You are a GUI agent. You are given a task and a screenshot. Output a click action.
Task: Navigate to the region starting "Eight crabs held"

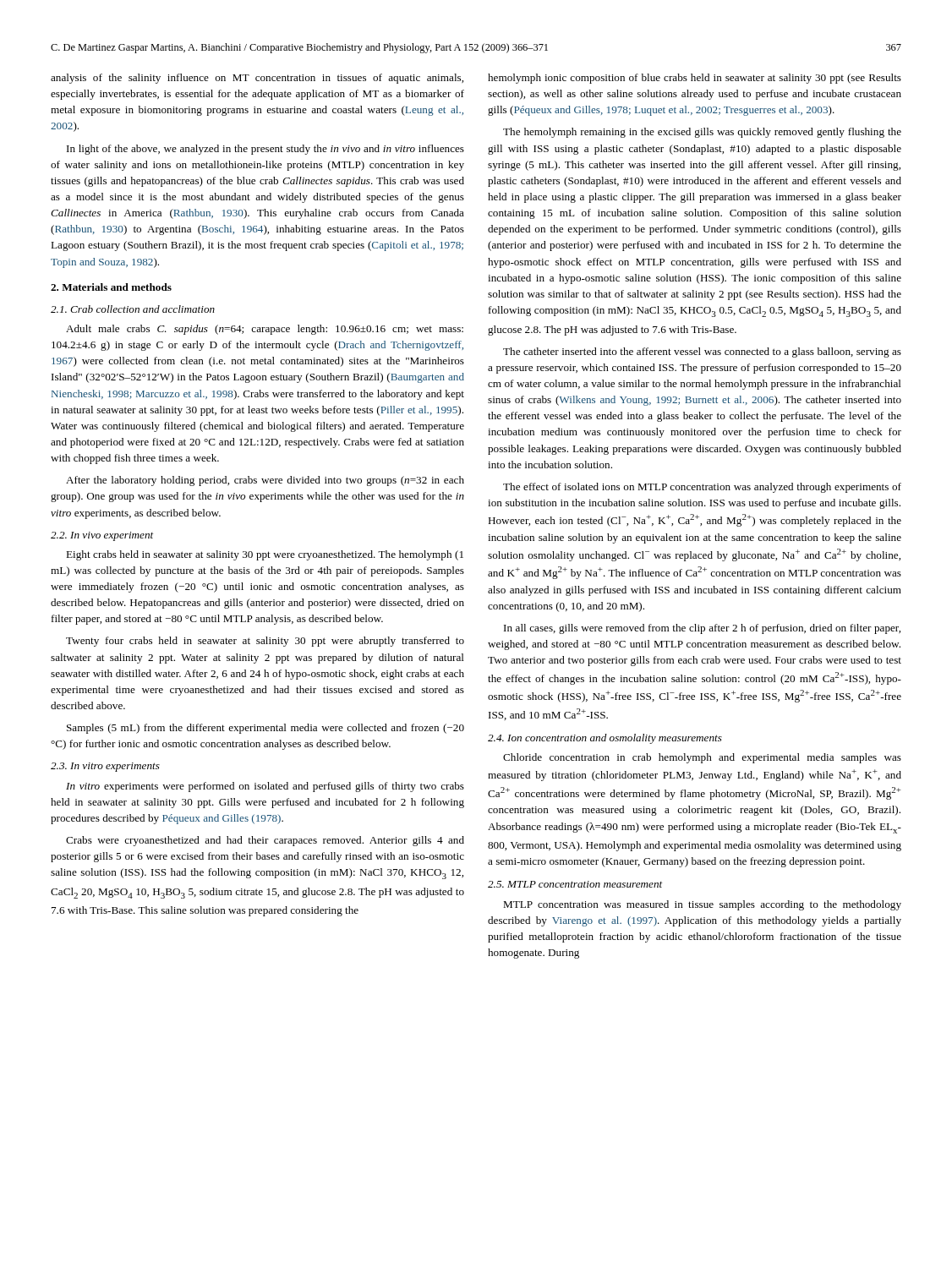coord(257,586)
